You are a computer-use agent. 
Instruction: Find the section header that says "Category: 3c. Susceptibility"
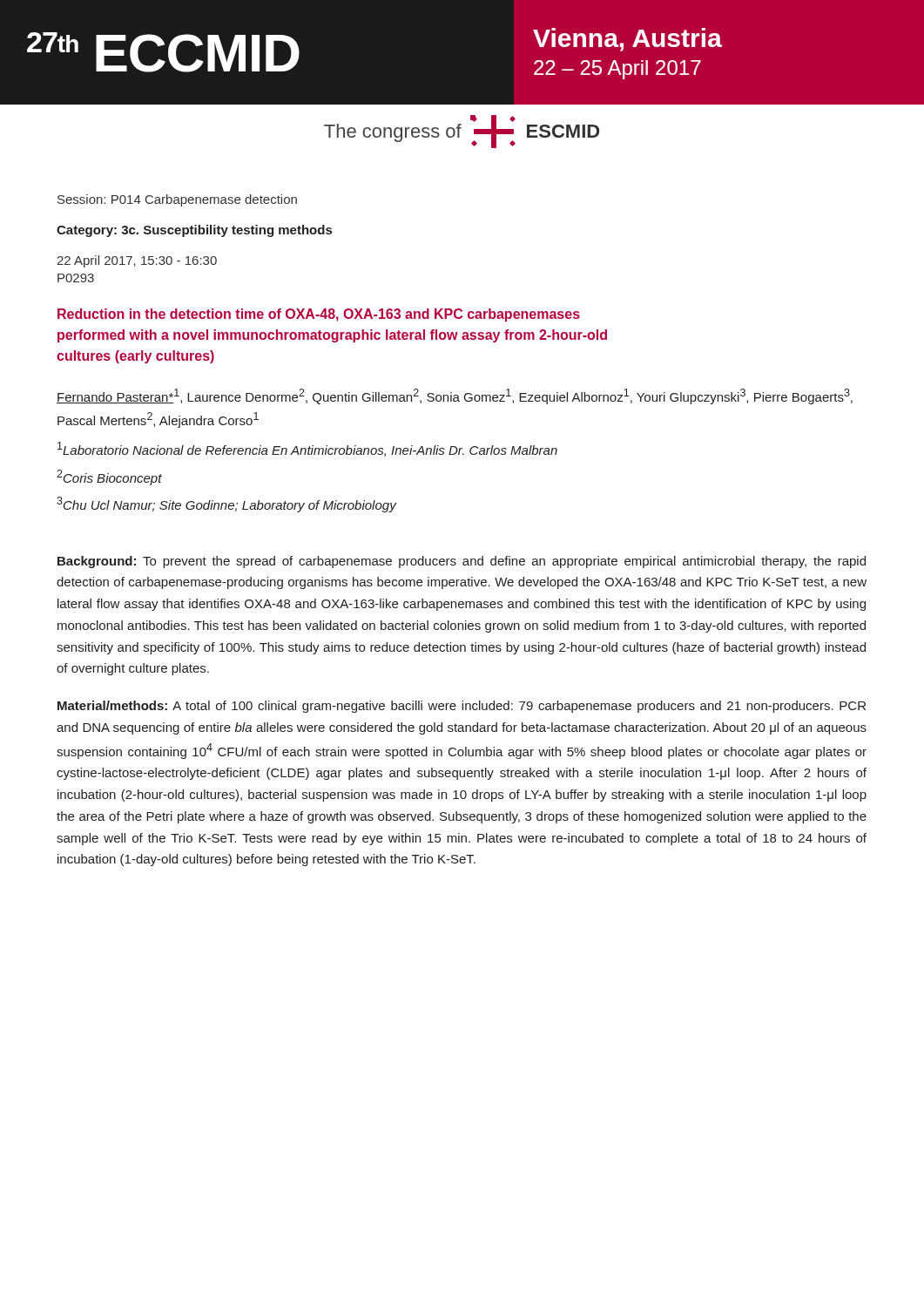click(195, 230)
